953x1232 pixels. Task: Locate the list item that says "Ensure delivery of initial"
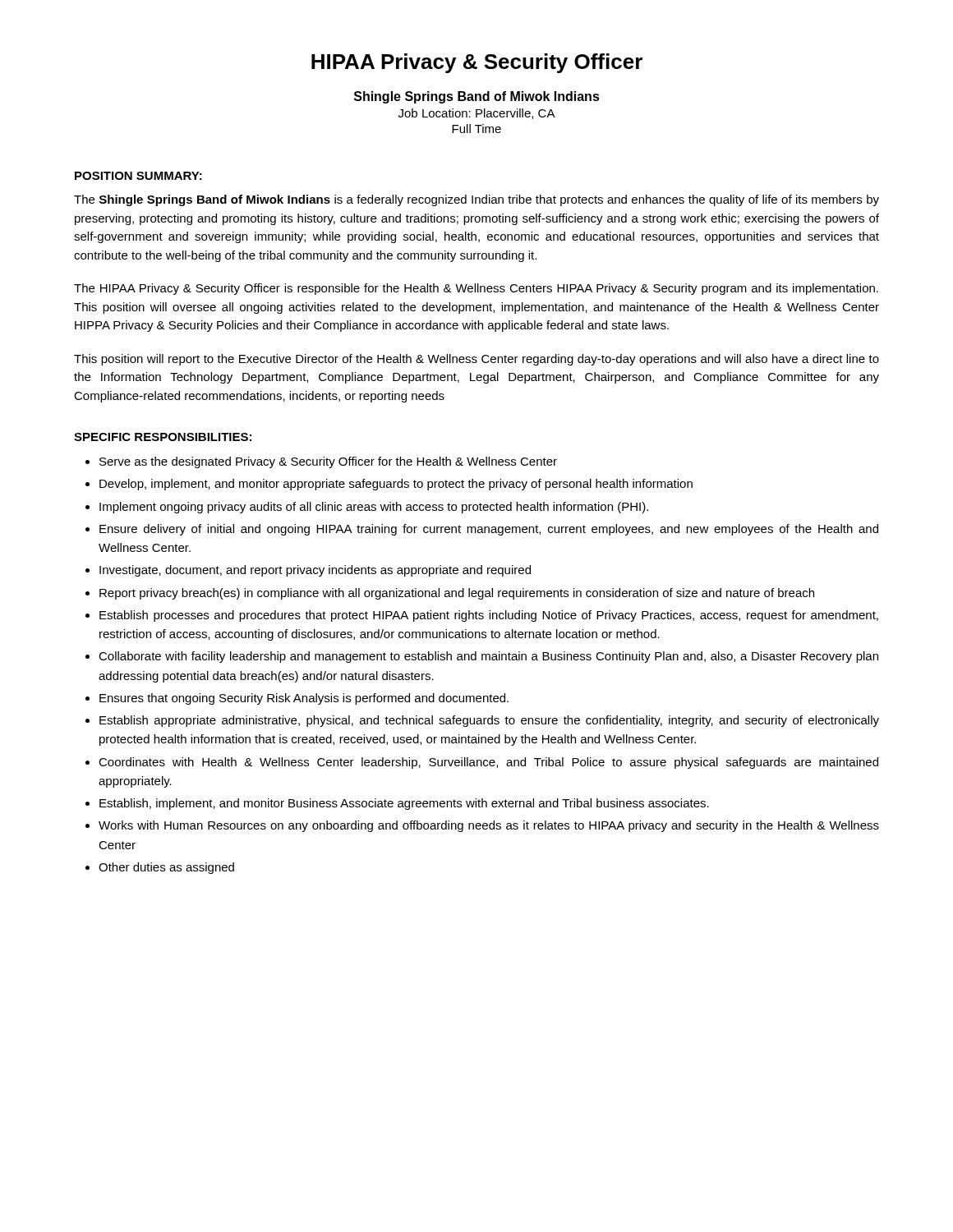click(x=489, y=538)
